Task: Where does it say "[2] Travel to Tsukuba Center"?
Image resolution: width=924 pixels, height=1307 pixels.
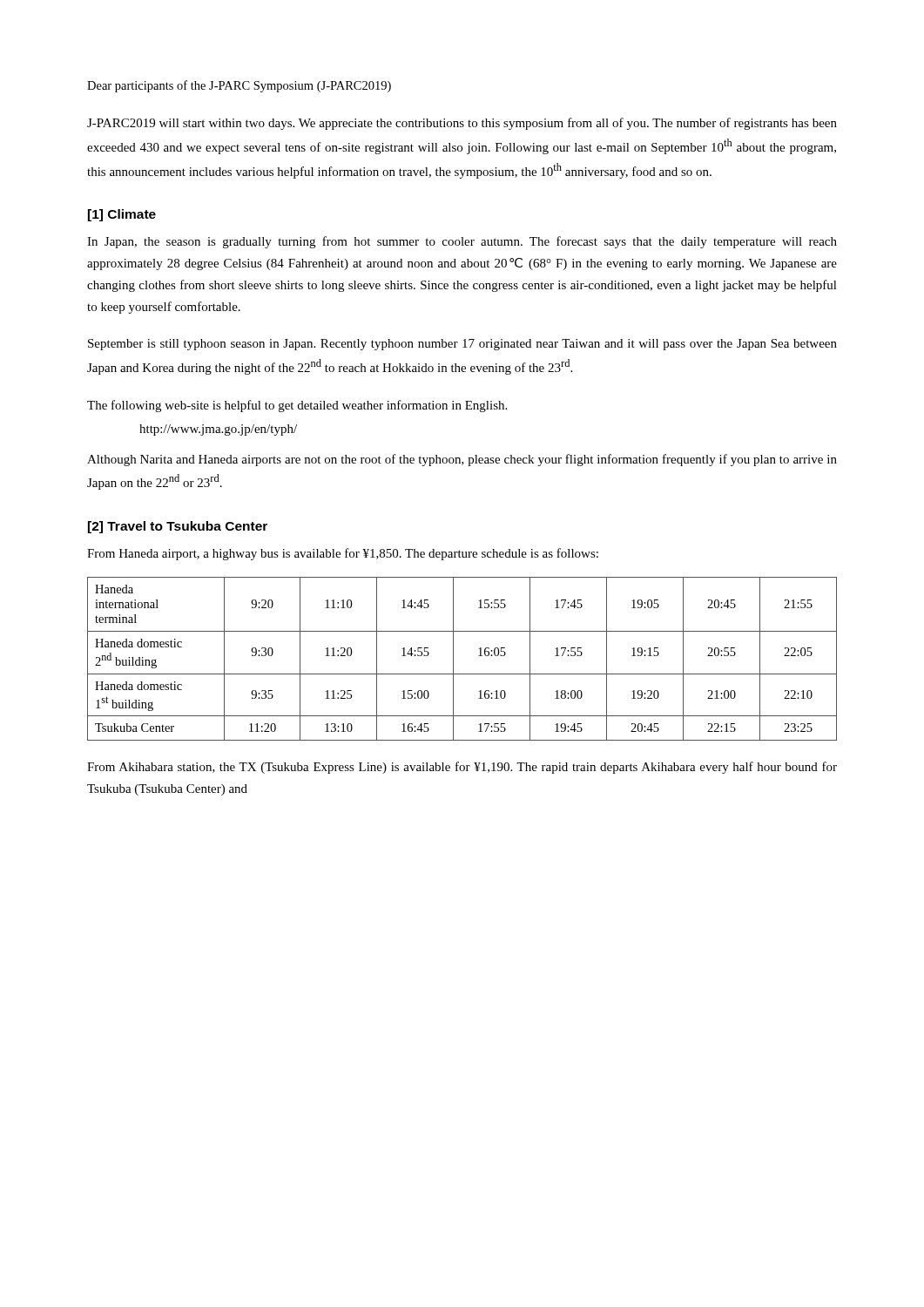Action: pos(177,526)
